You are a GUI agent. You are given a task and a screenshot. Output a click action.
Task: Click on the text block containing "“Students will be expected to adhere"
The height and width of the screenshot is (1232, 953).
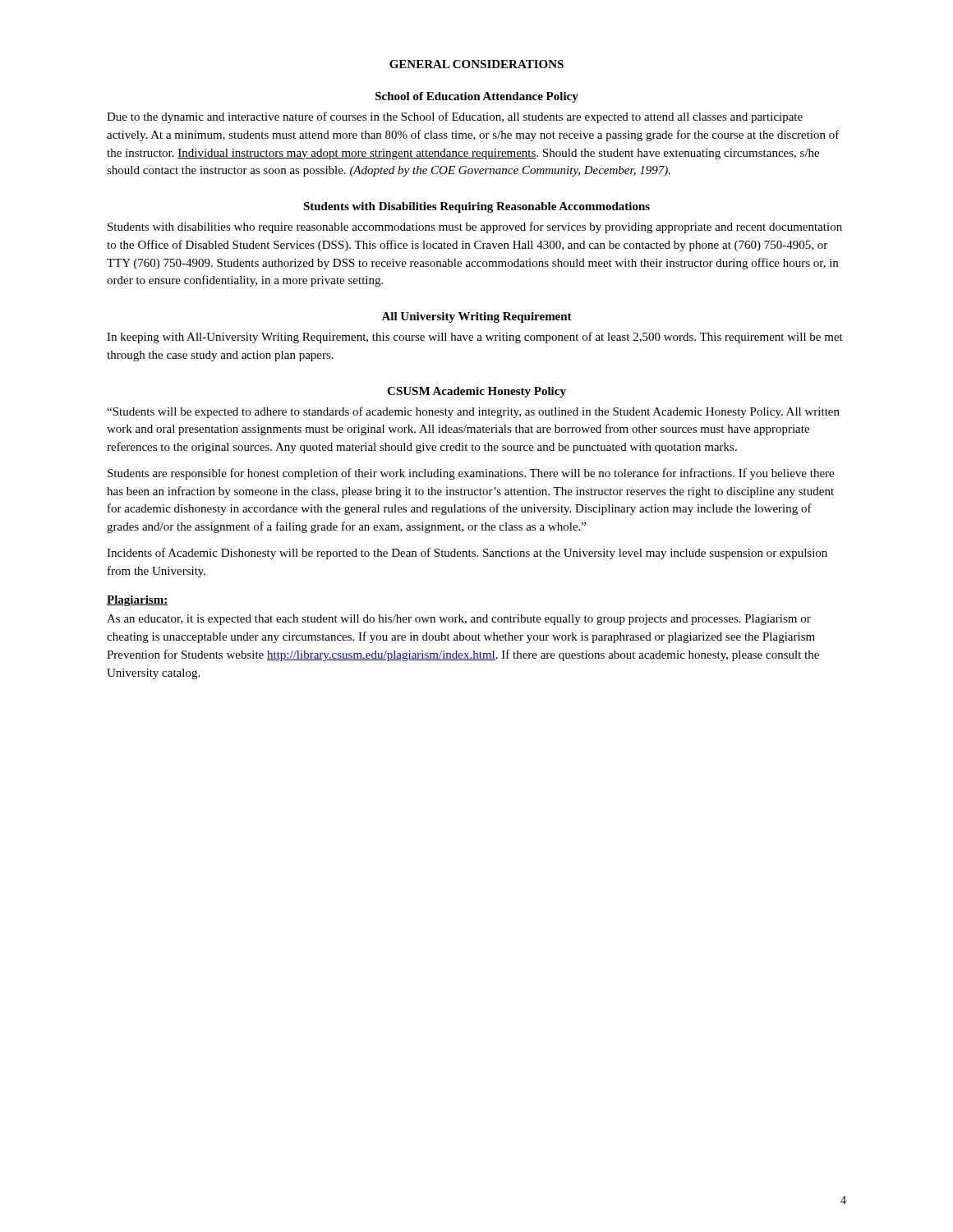473,429
